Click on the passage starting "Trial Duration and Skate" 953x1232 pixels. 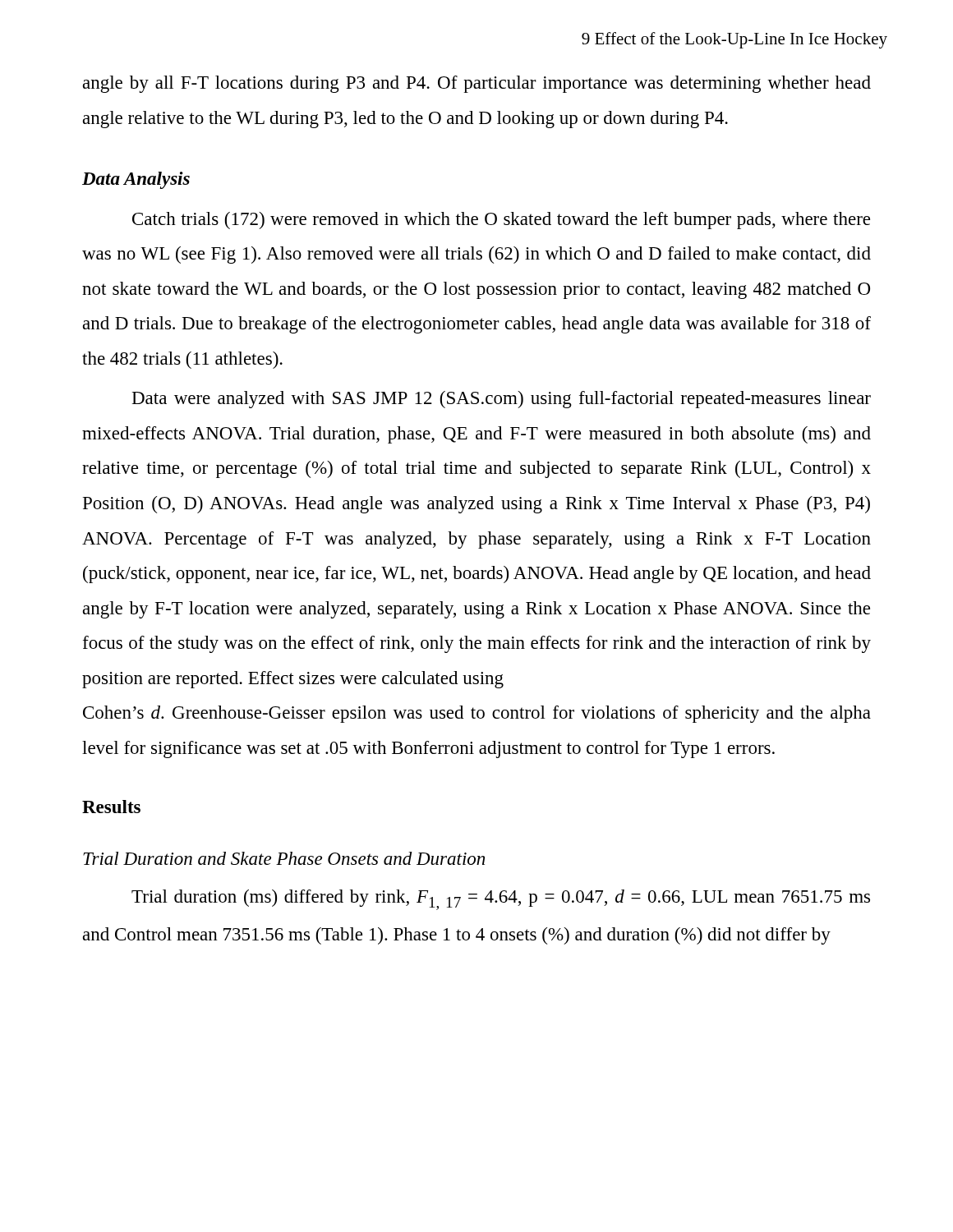[284, 859]
